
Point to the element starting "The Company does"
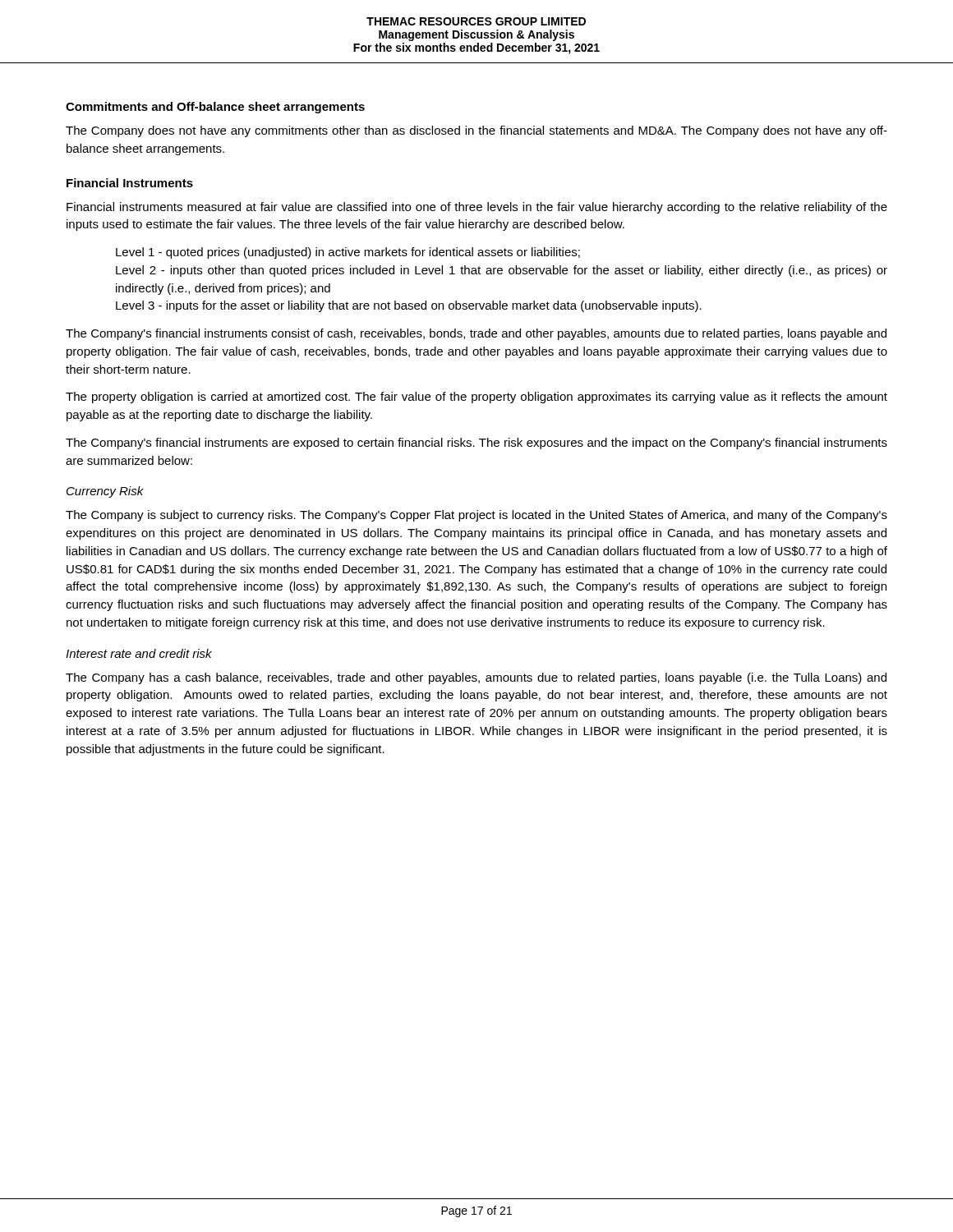pyautogui.click(x=476, y=139)
